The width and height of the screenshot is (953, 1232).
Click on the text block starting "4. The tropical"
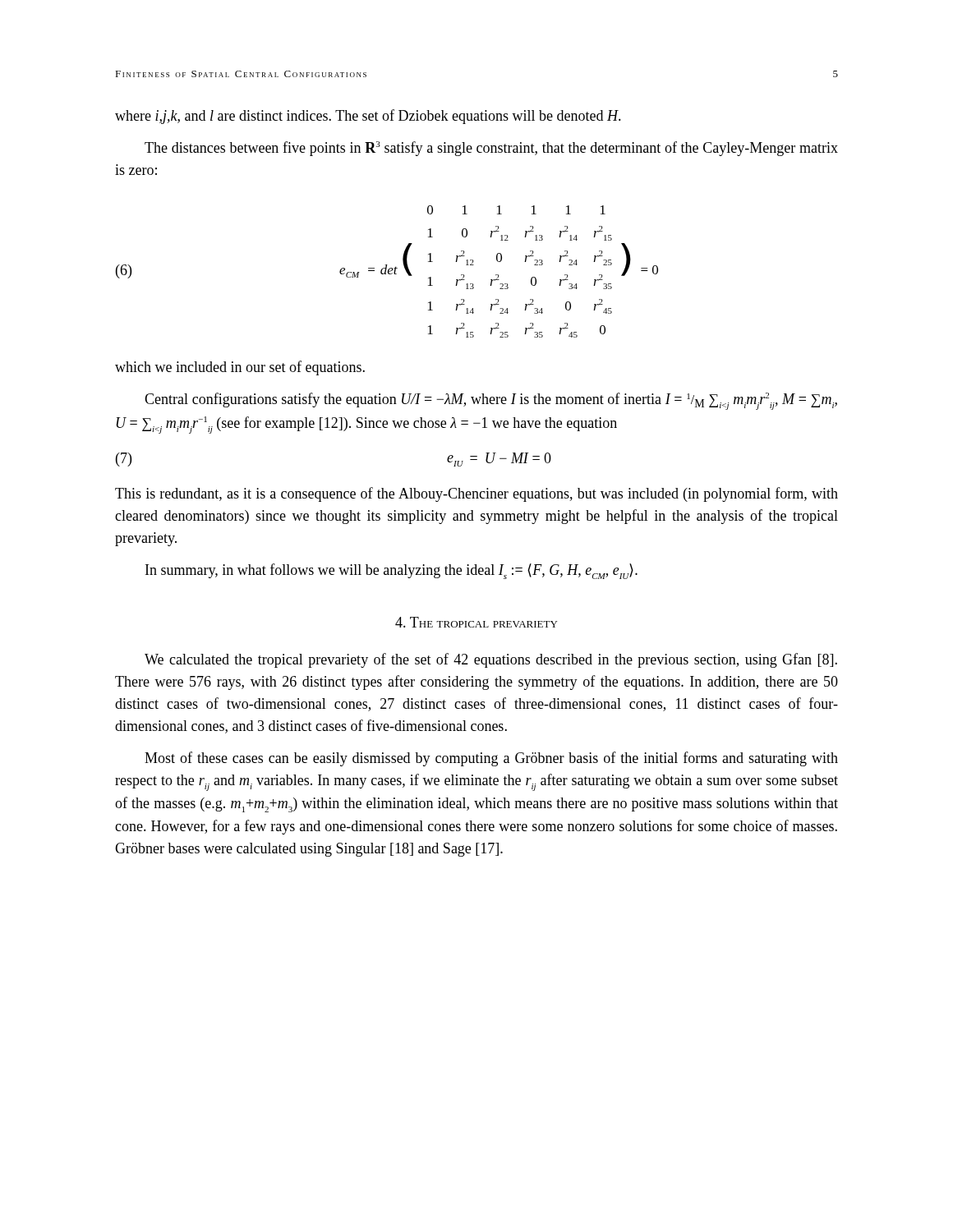[x=476, y=623]
